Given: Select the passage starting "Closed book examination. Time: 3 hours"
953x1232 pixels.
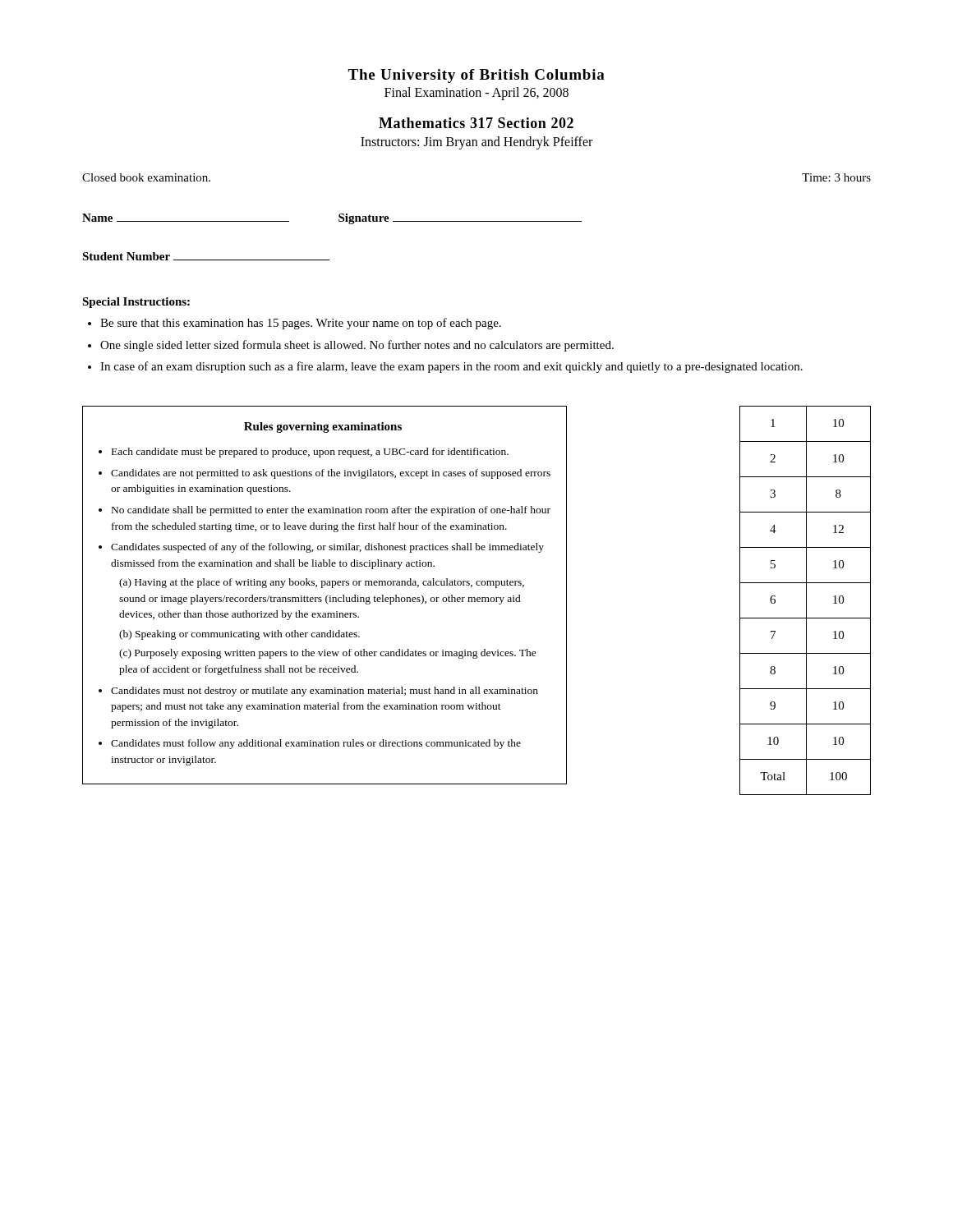Looking at the screenshot, I should pyautogui.click(x=138, y=178).
